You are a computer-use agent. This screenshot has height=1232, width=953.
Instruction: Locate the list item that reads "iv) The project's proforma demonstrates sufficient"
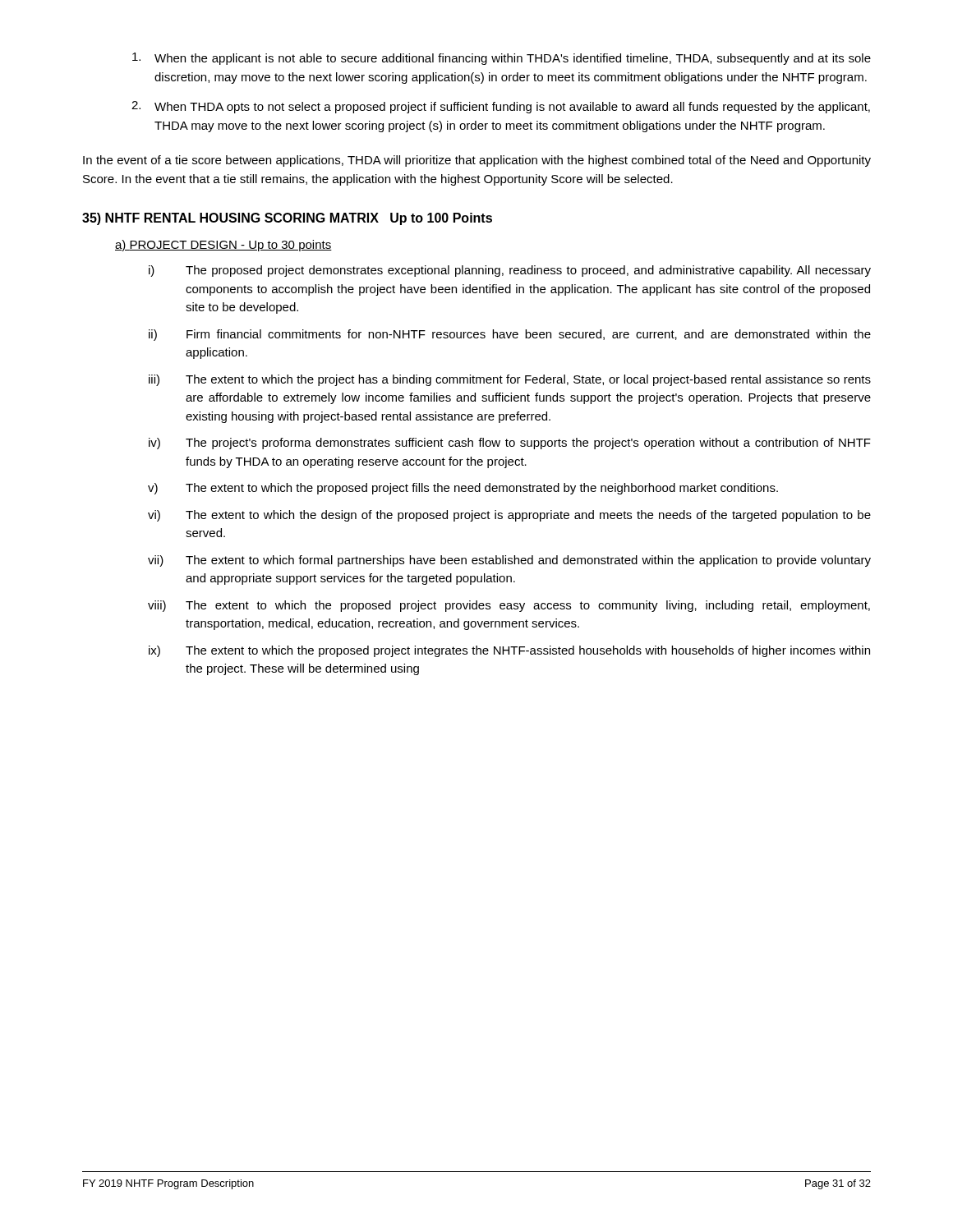(x=509, y=452)
